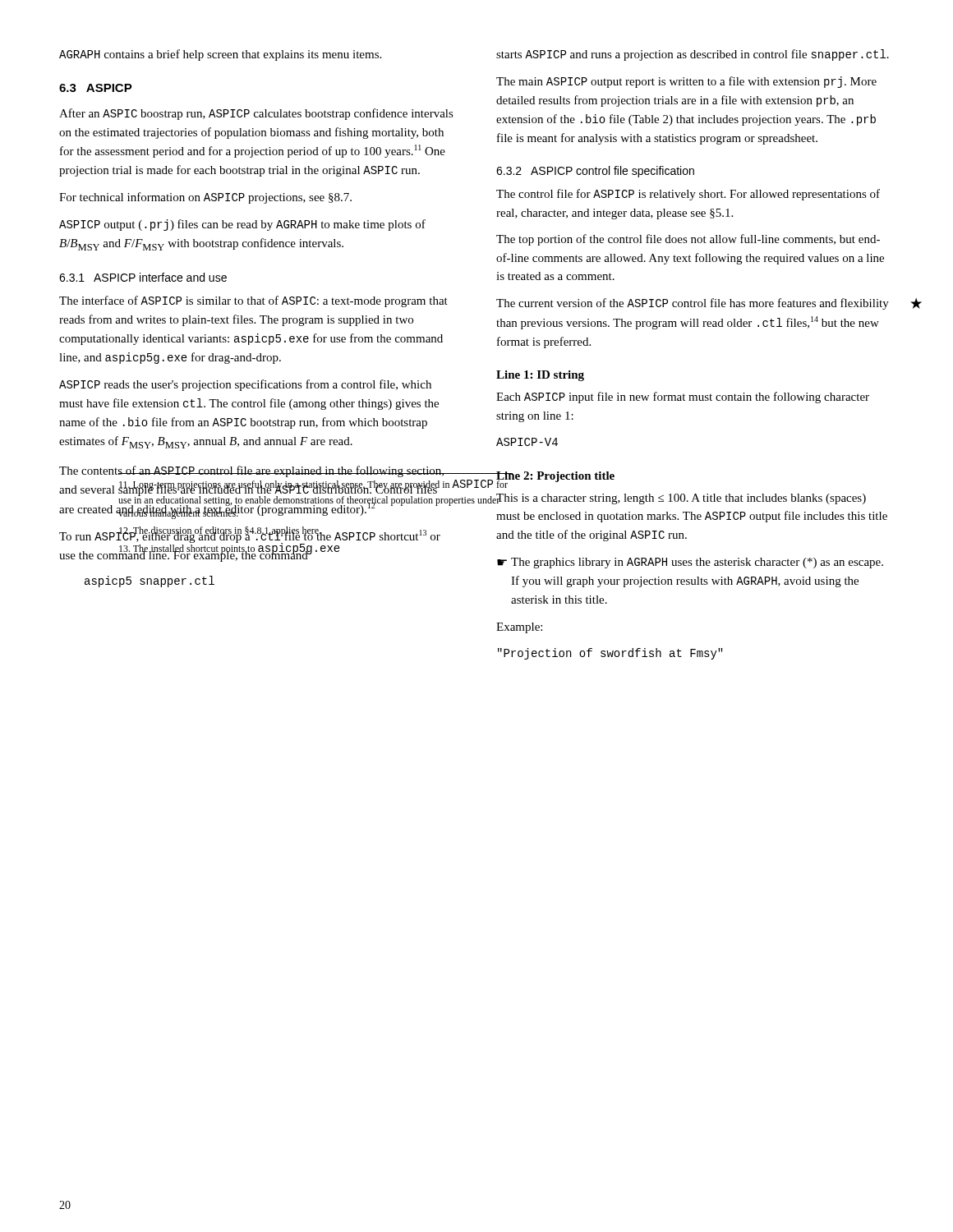Point to the element starting ""Projection of swordfish at Fmsy""

[610, 654]
